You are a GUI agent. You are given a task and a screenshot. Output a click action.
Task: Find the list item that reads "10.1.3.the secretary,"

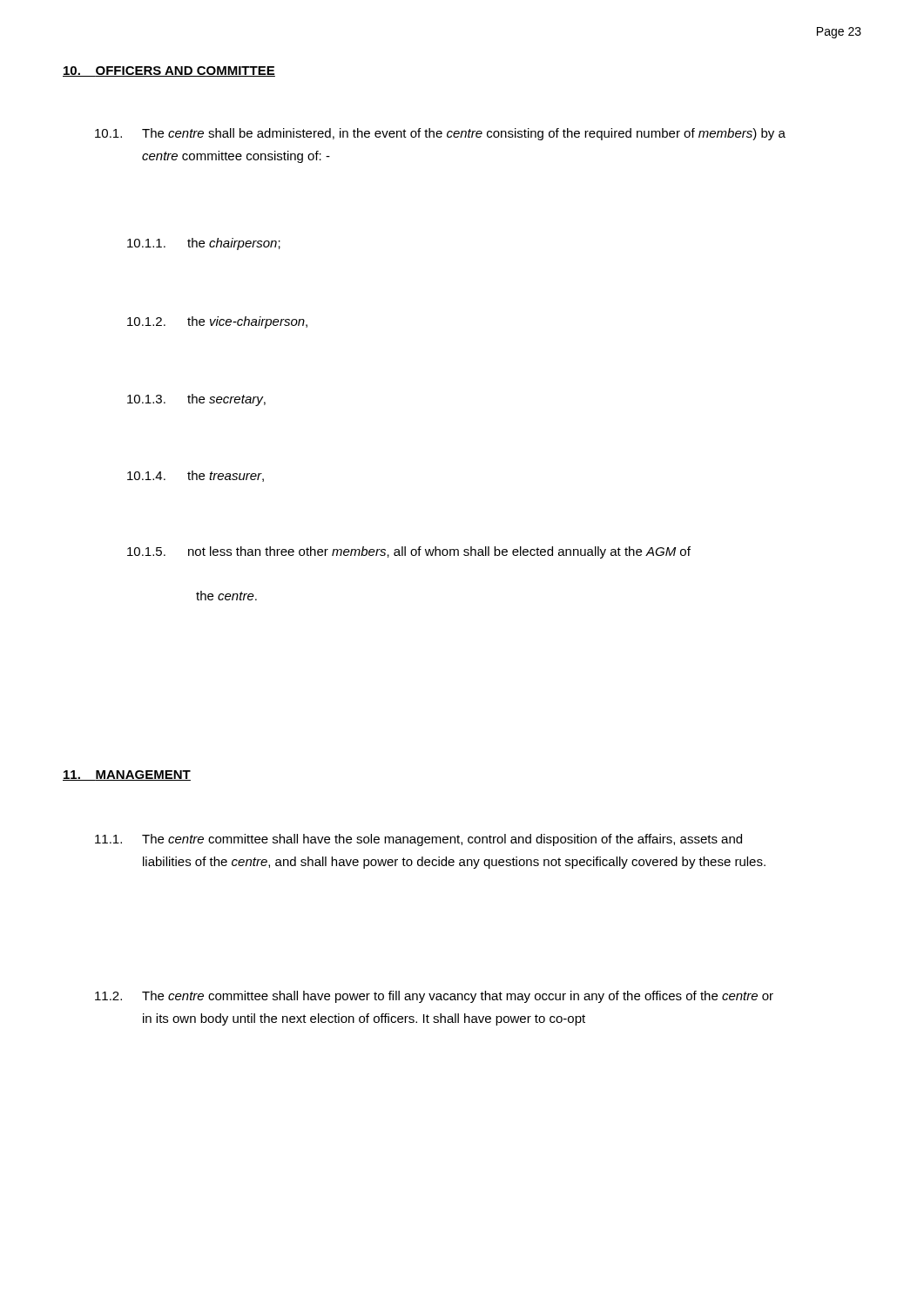[196, 400]
